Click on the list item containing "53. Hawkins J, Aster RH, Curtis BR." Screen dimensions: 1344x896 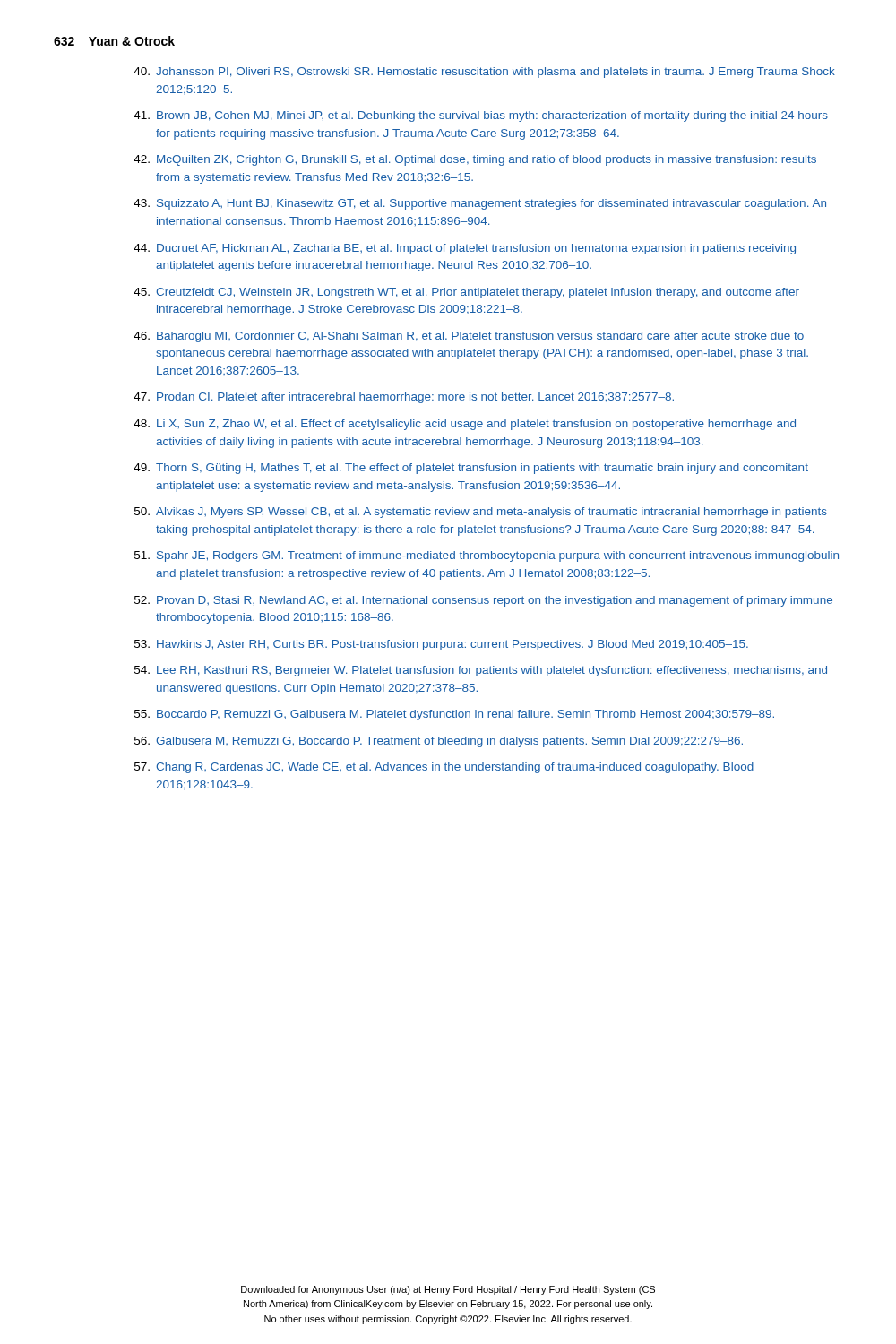tap(433, 644)
